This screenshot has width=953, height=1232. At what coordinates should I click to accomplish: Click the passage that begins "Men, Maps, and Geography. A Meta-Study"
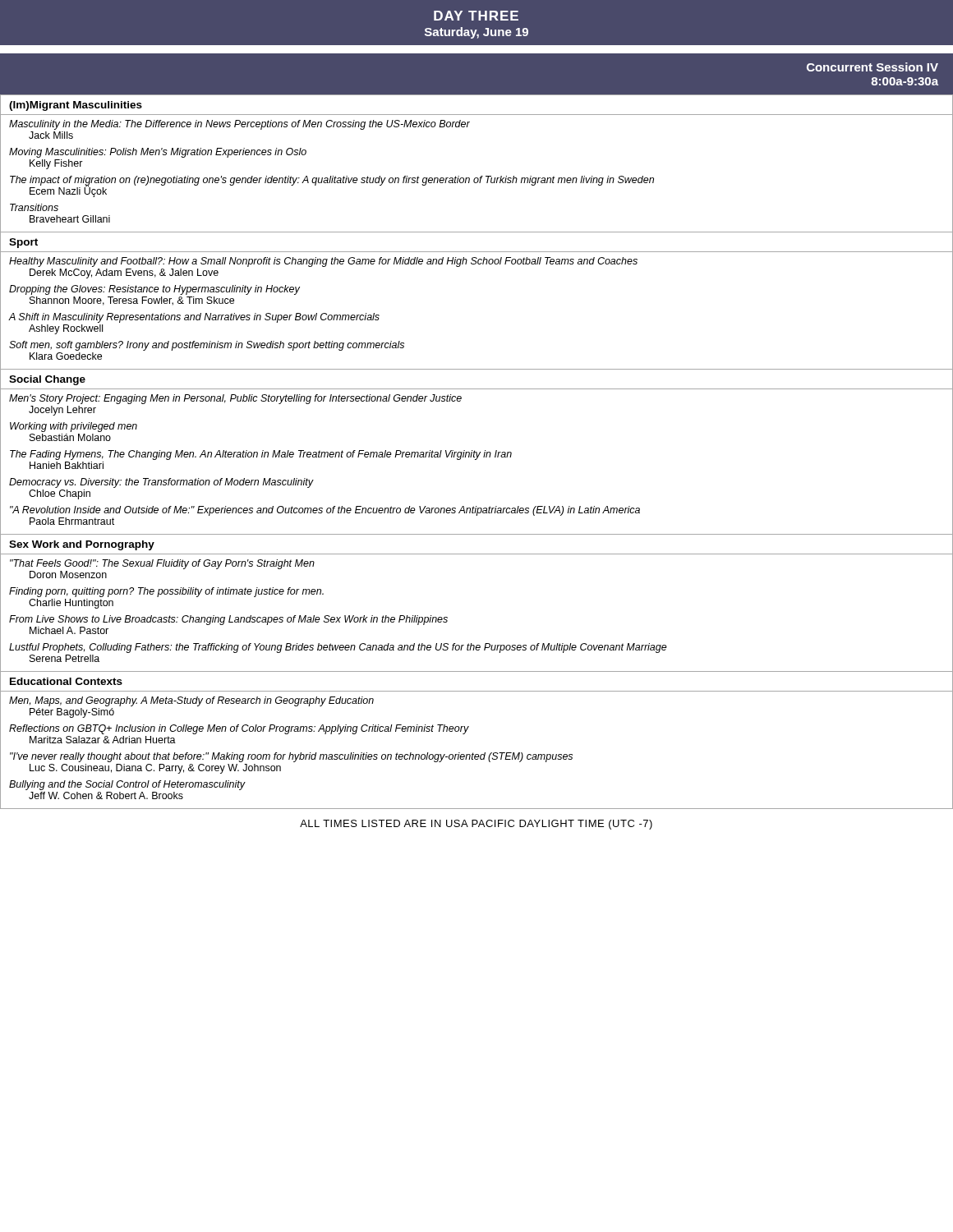pos(191,701)
